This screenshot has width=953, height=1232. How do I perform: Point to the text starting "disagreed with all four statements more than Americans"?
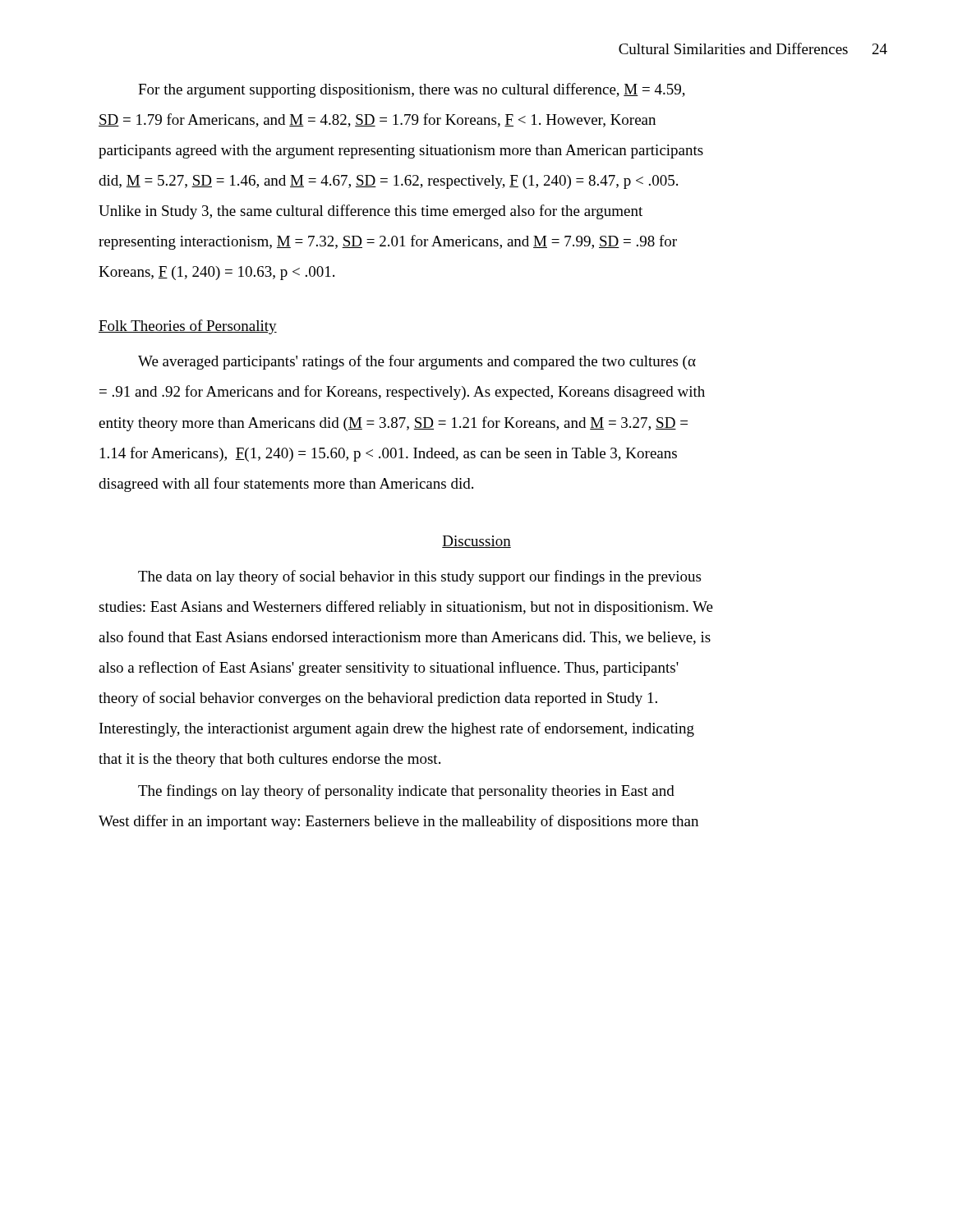[286, 483]
